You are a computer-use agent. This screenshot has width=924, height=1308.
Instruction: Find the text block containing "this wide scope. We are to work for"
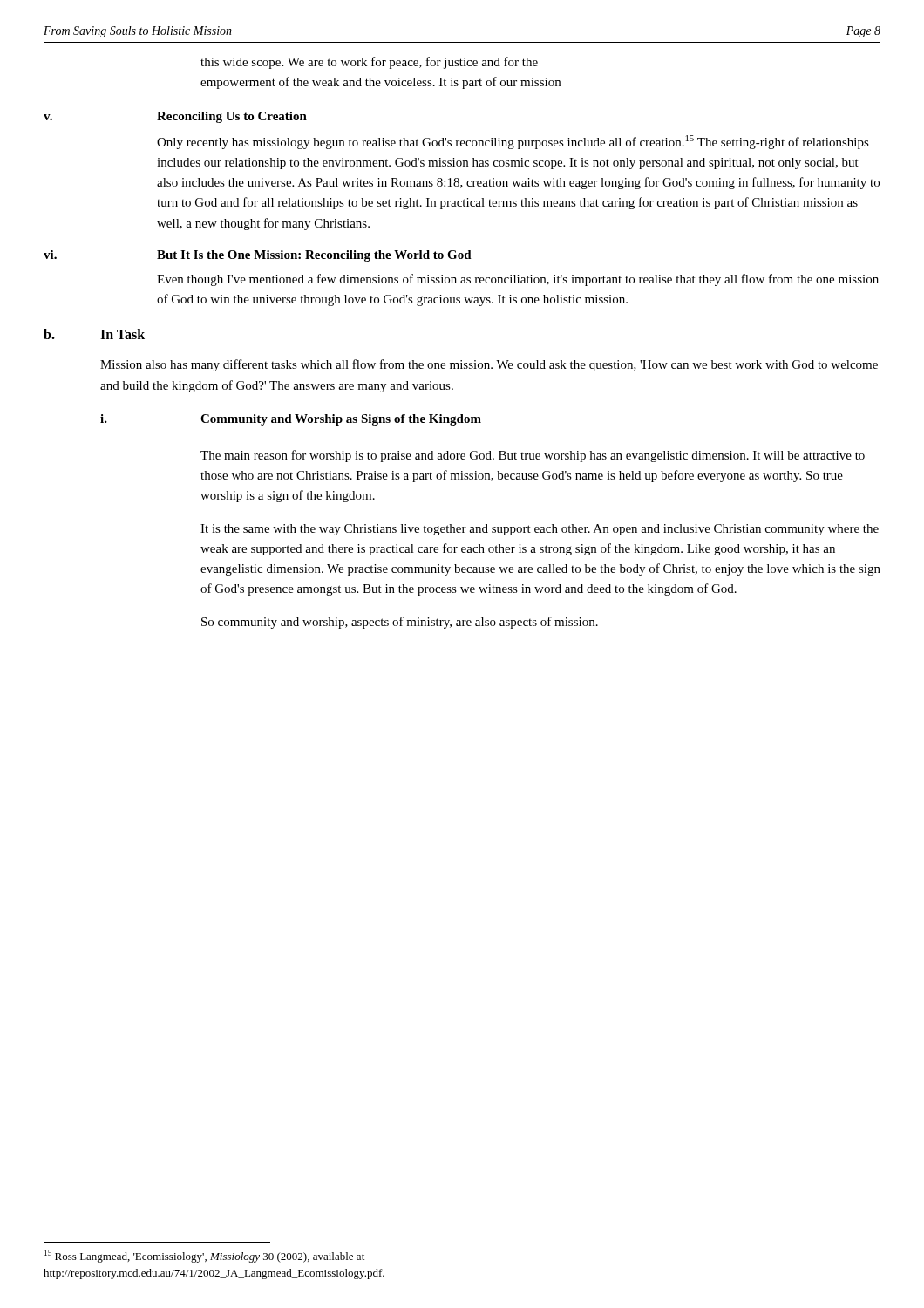point(381,72)
